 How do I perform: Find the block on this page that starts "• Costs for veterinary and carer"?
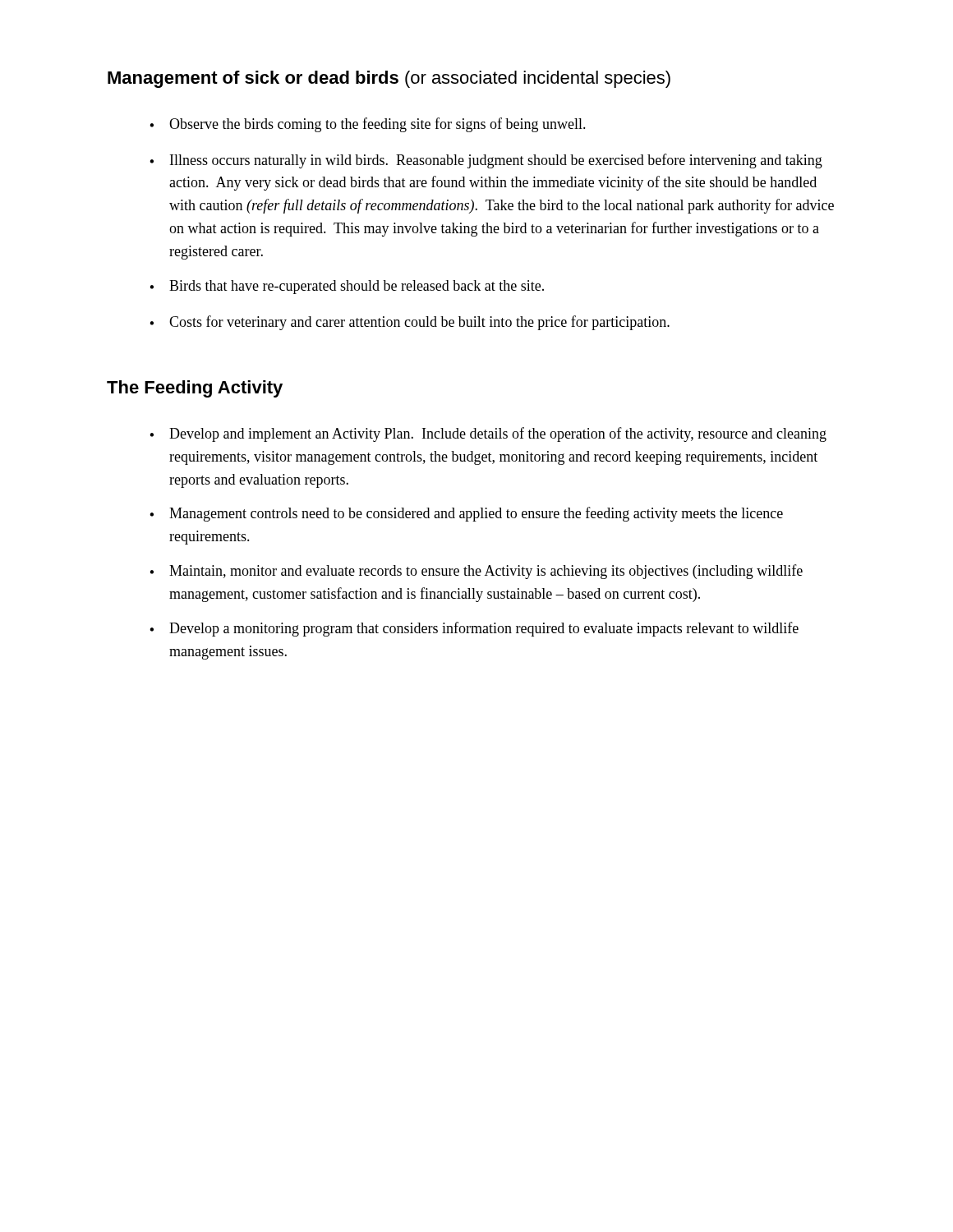(x=493, y=323)
